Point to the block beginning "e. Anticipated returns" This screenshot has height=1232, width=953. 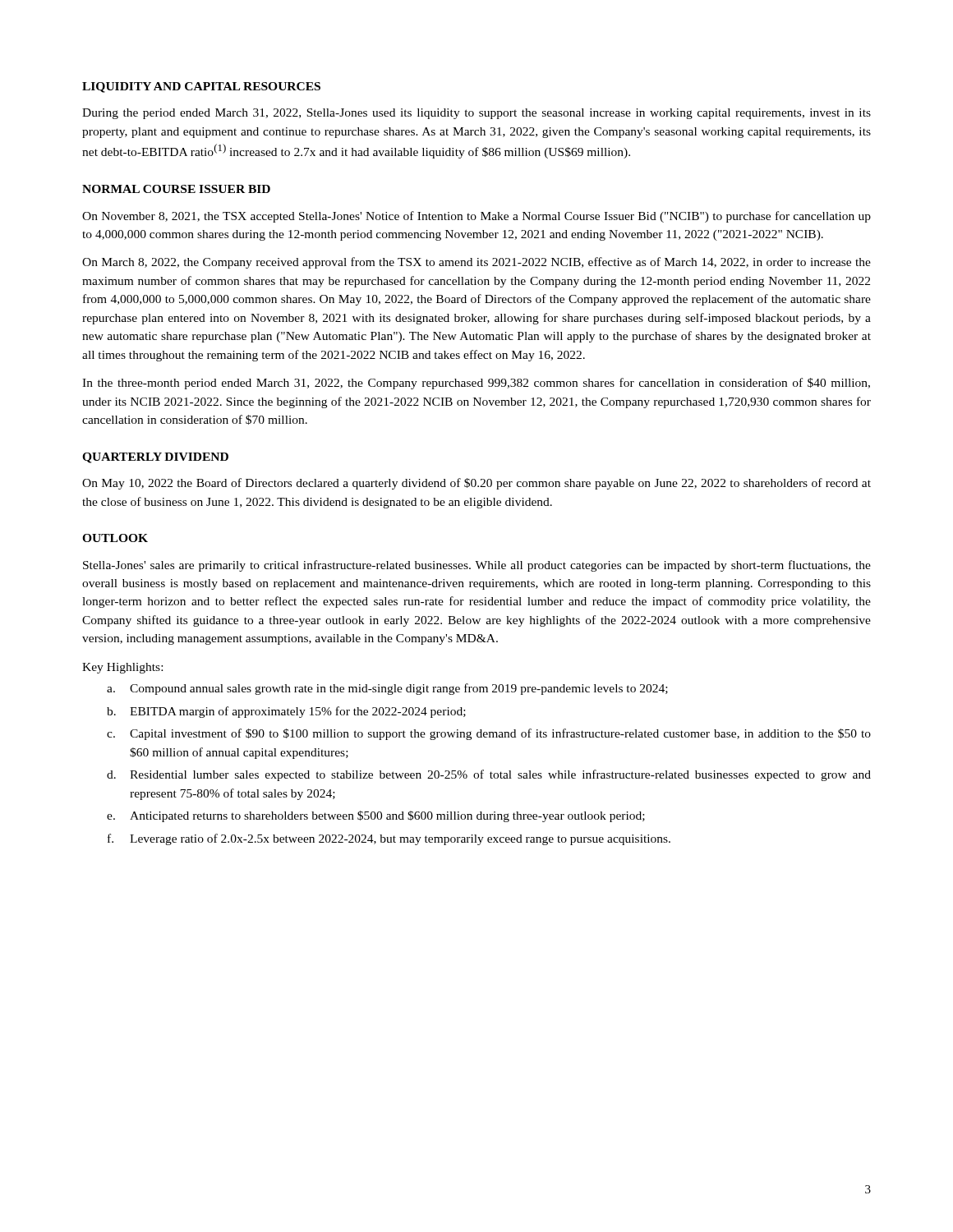(x=489, y=816)
